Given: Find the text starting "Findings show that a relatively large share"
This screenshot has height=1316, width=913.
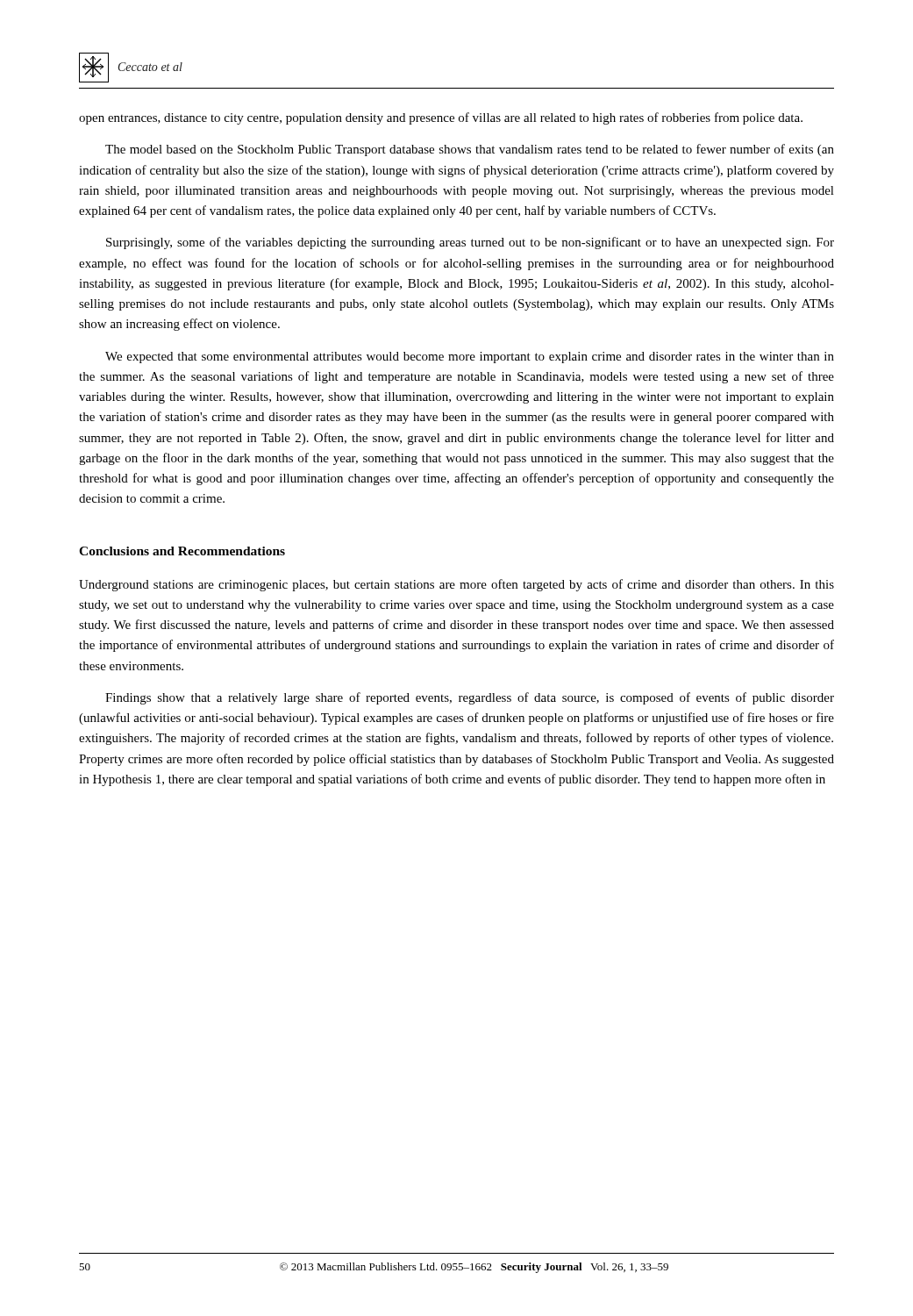Looking at the screenshot, I should pos(456,738).
